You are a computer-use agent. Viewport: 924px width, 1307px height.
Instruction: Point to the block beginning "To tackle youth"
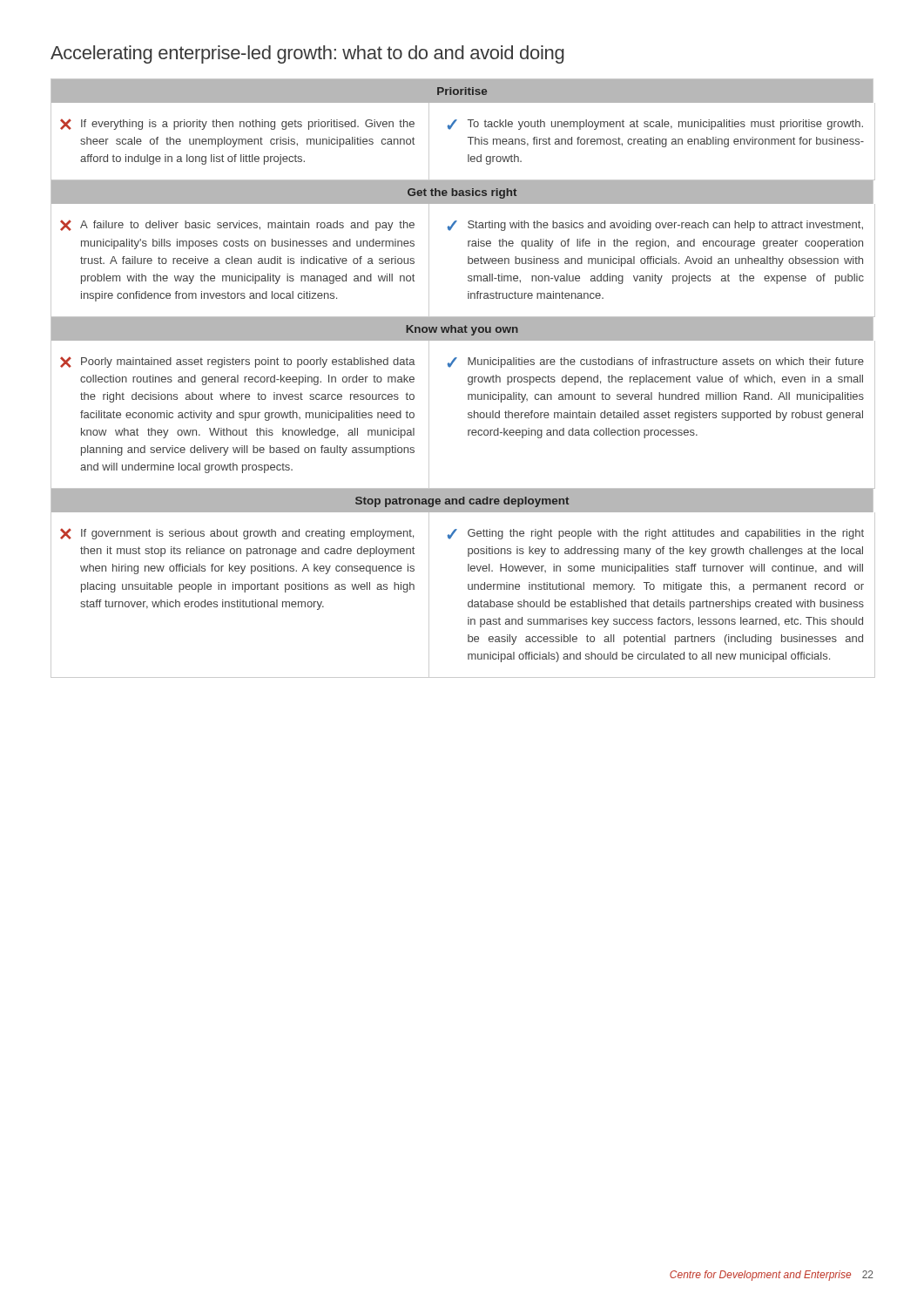(666, 141)
